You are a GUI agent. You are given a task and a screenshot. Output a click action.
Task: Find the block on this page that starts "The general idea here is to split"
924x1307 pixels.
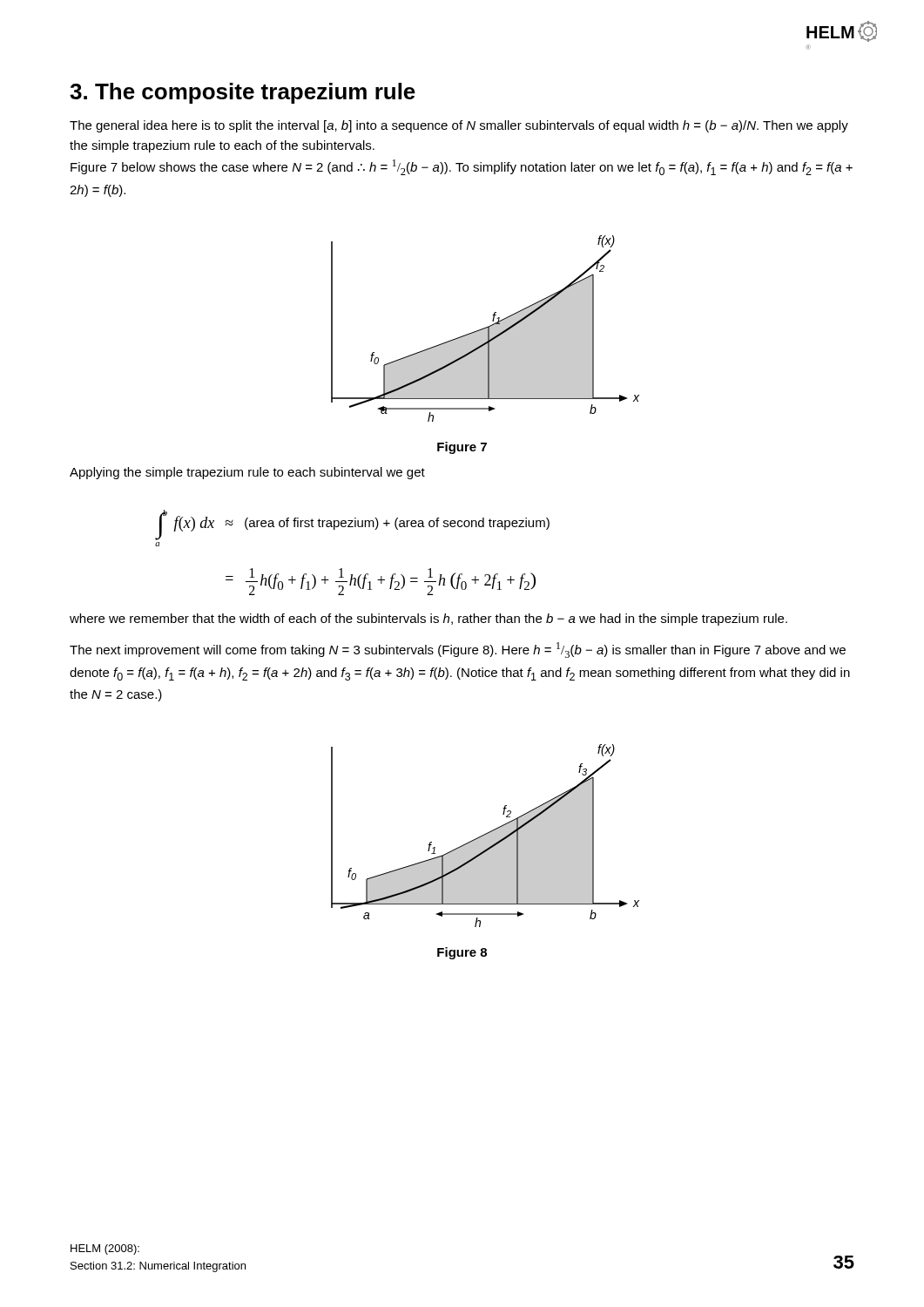(461, 157)
